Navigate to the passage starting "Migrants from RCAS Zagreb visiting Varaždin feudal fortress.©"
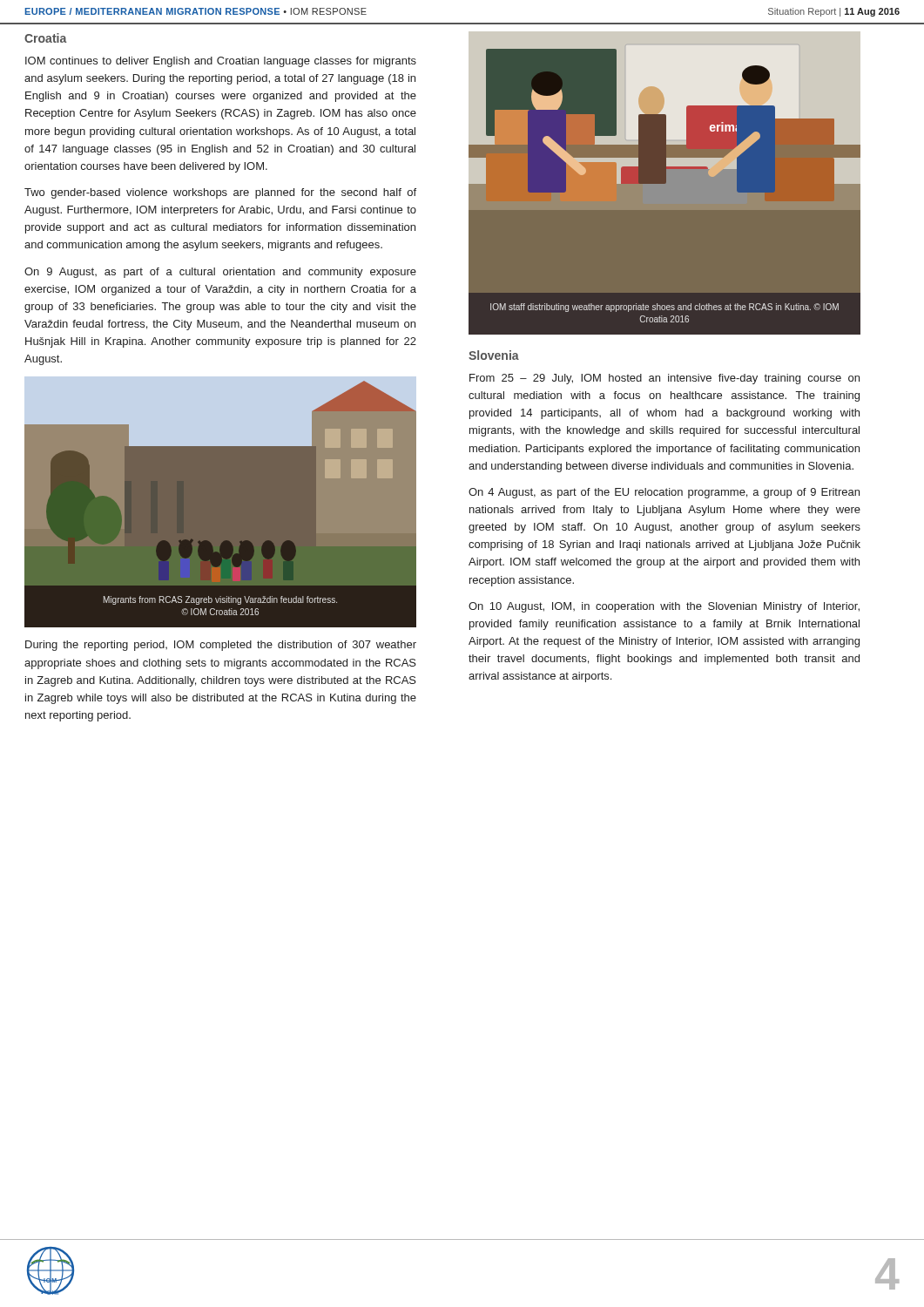Screen dimensions: 1307x924 (x=220, y=606)
